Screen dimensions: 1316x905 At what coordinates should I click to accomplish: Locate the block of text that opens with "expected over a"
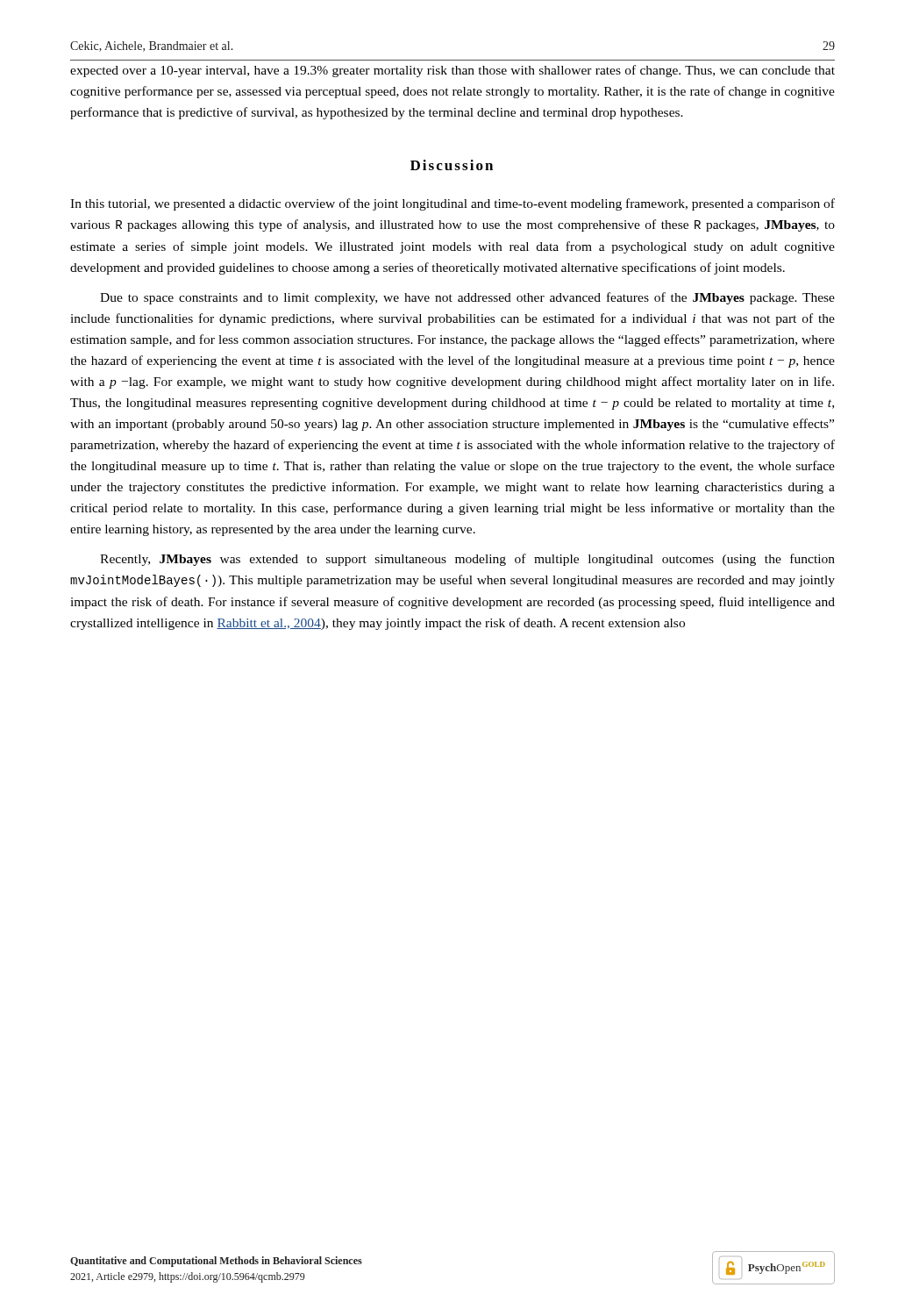[x=452, y=91]
